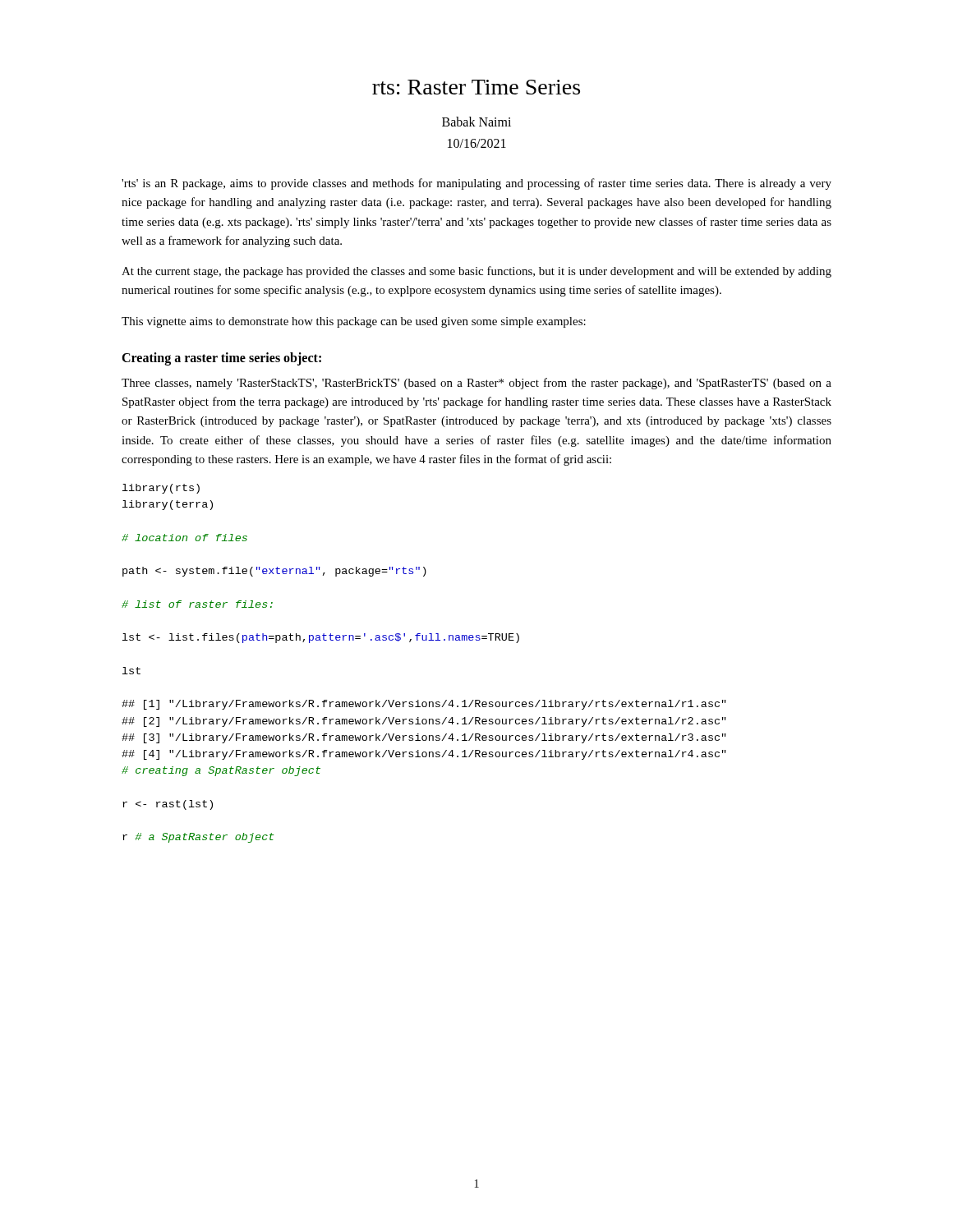Point to the block beginning "This vignette aims to demonstrate how this package"
The width and height of the screenshot is (953, 1232).
tap(354, 321)
